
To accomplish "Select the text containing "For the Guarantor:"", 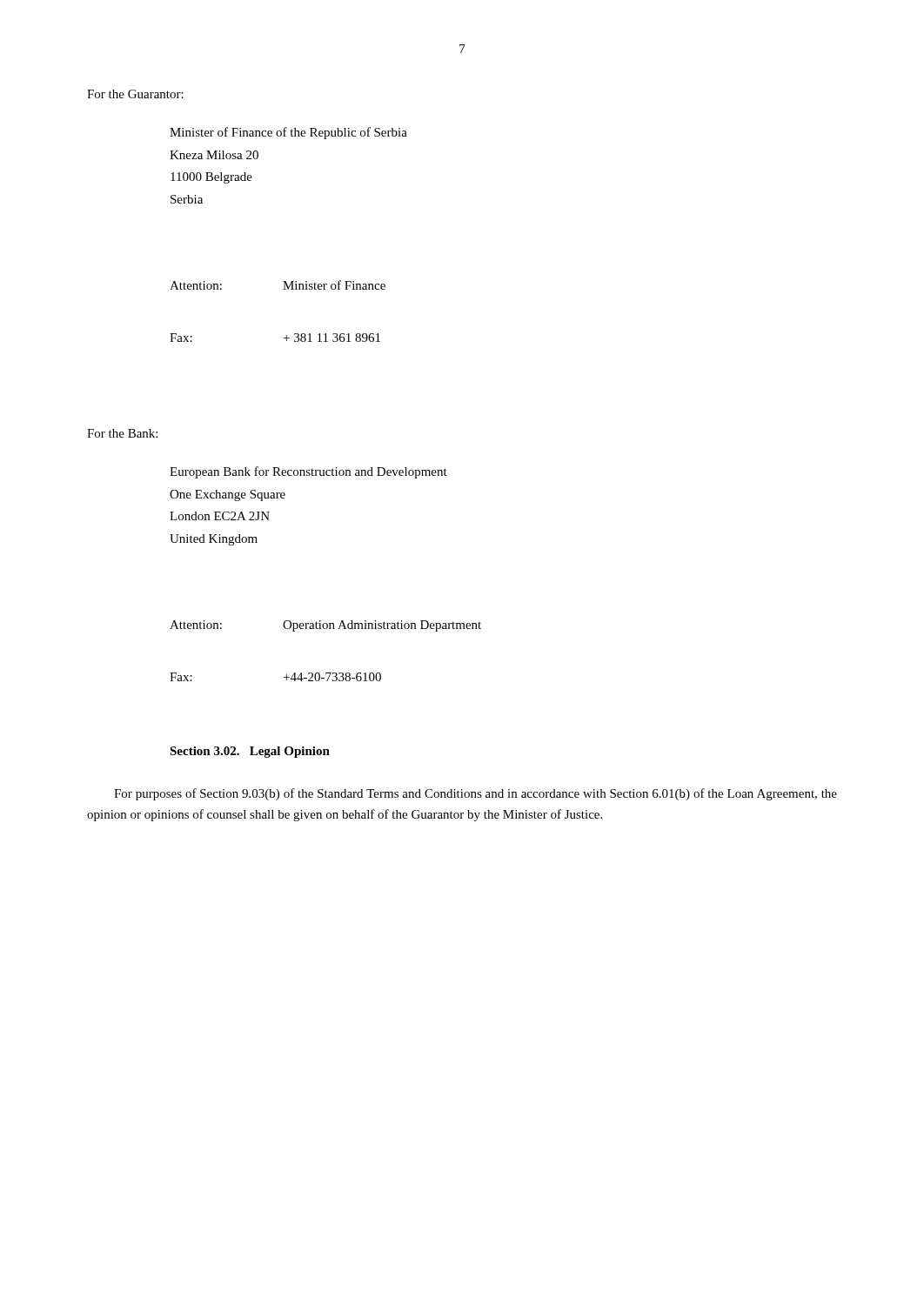I will tap(136, 94).
